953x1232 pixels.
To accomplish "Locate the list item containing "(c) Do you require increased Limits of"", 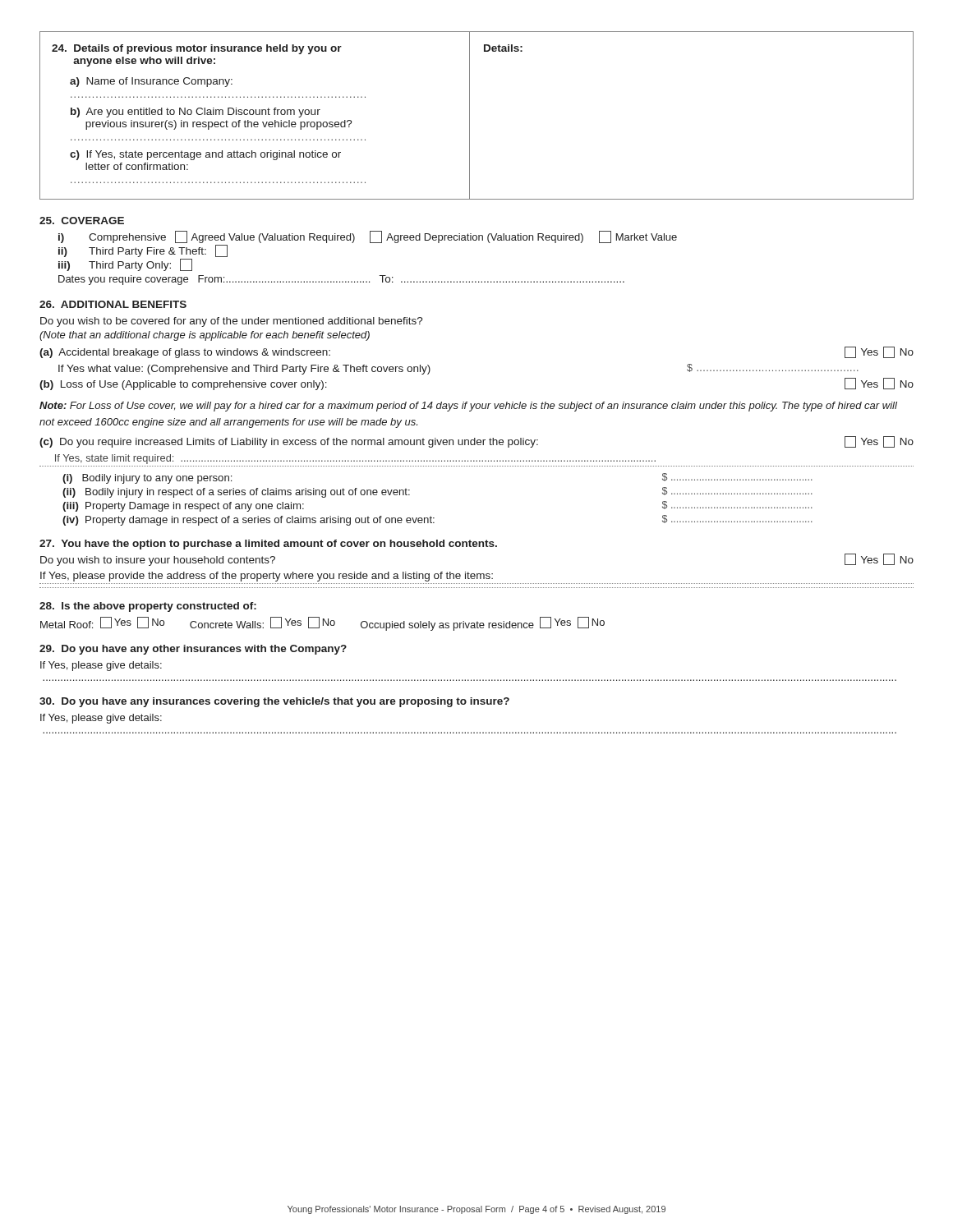I will coord(476,442).
